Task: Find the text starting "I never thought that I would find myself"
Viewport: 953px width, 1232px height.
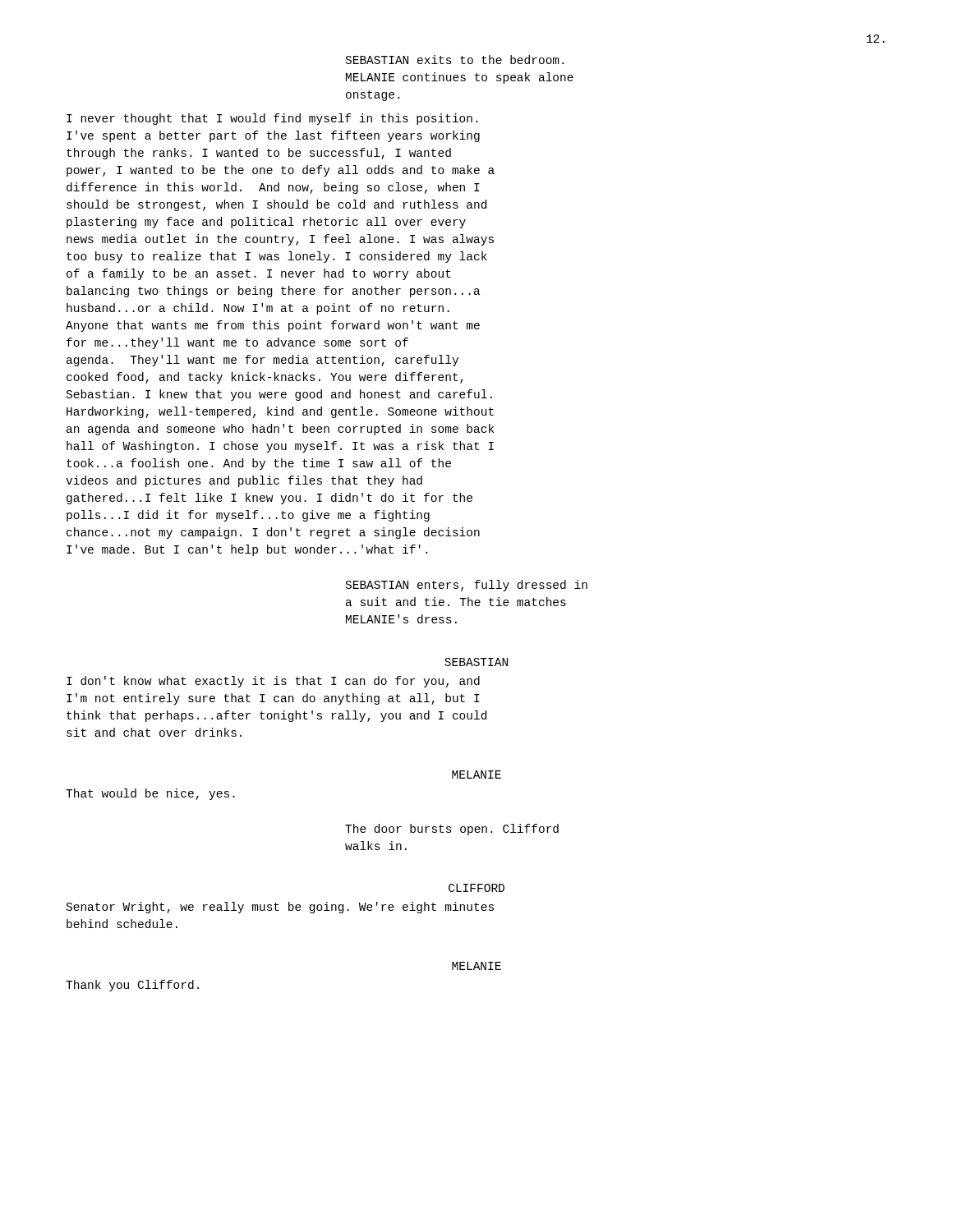Action: pos(280,335)
